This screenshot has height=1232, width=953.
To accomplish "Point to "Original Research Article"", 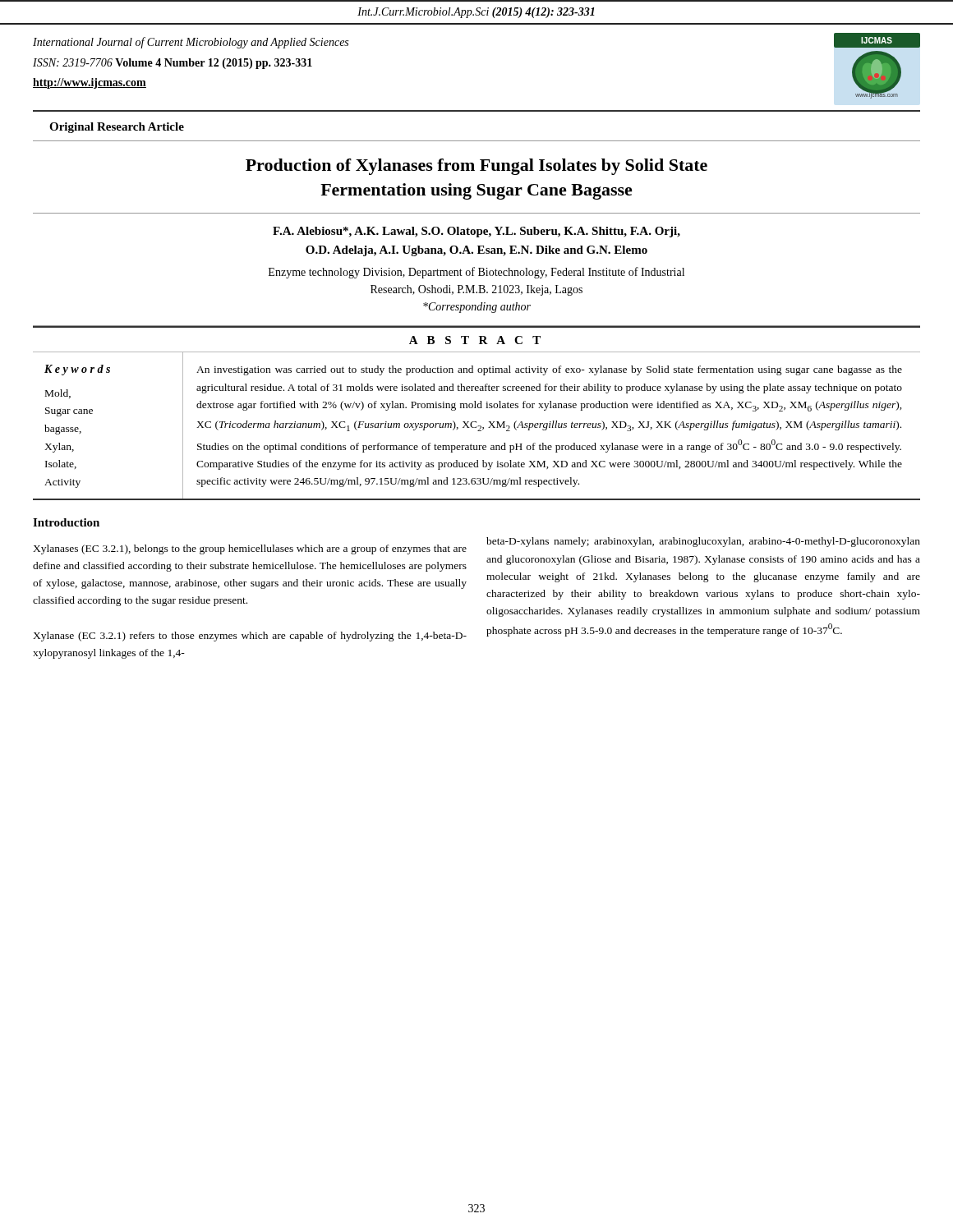I will pos(117,126).
